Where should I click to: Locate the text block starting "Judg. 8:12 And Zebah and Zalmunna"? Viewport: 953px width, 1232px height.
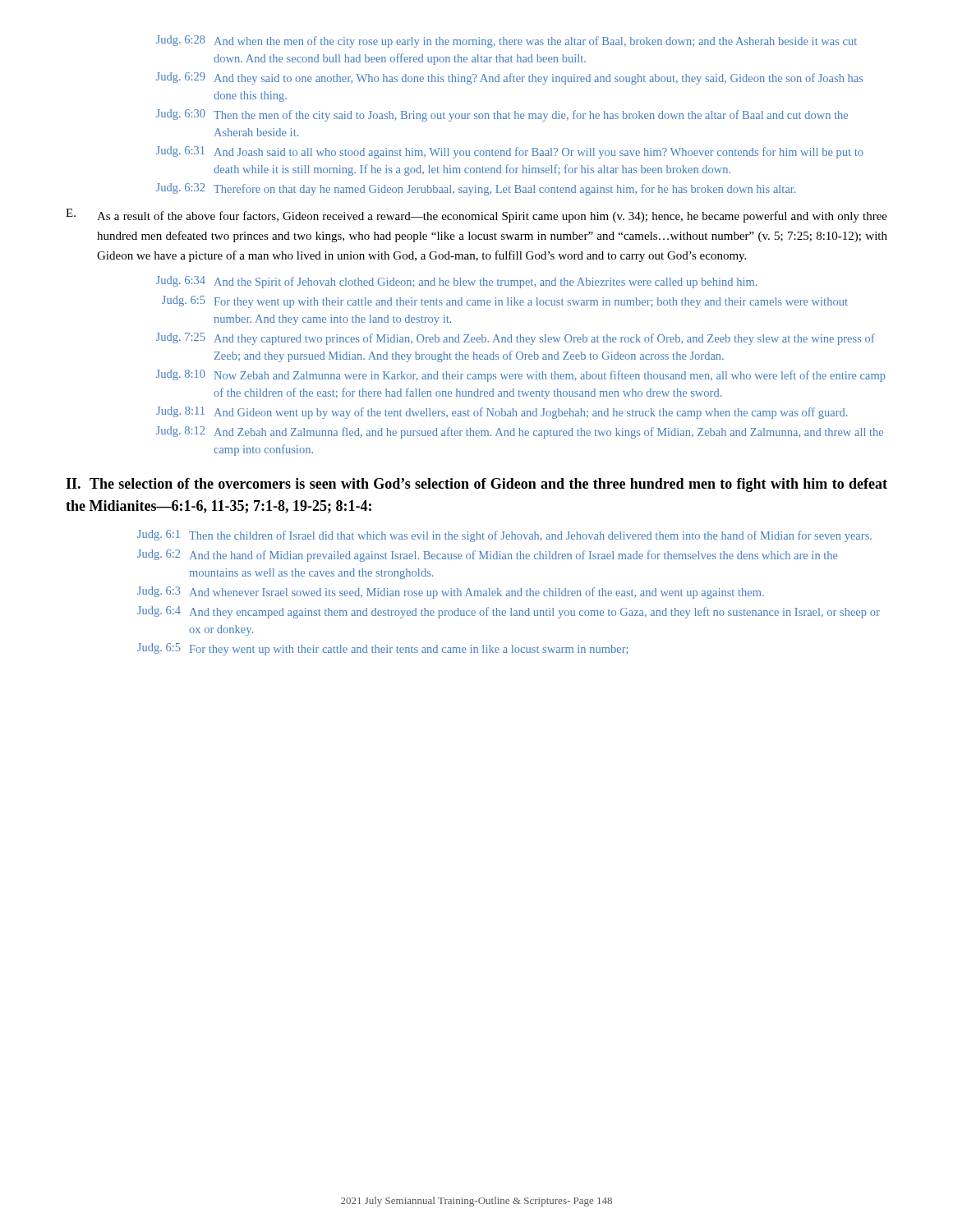(x=501, y=441)
